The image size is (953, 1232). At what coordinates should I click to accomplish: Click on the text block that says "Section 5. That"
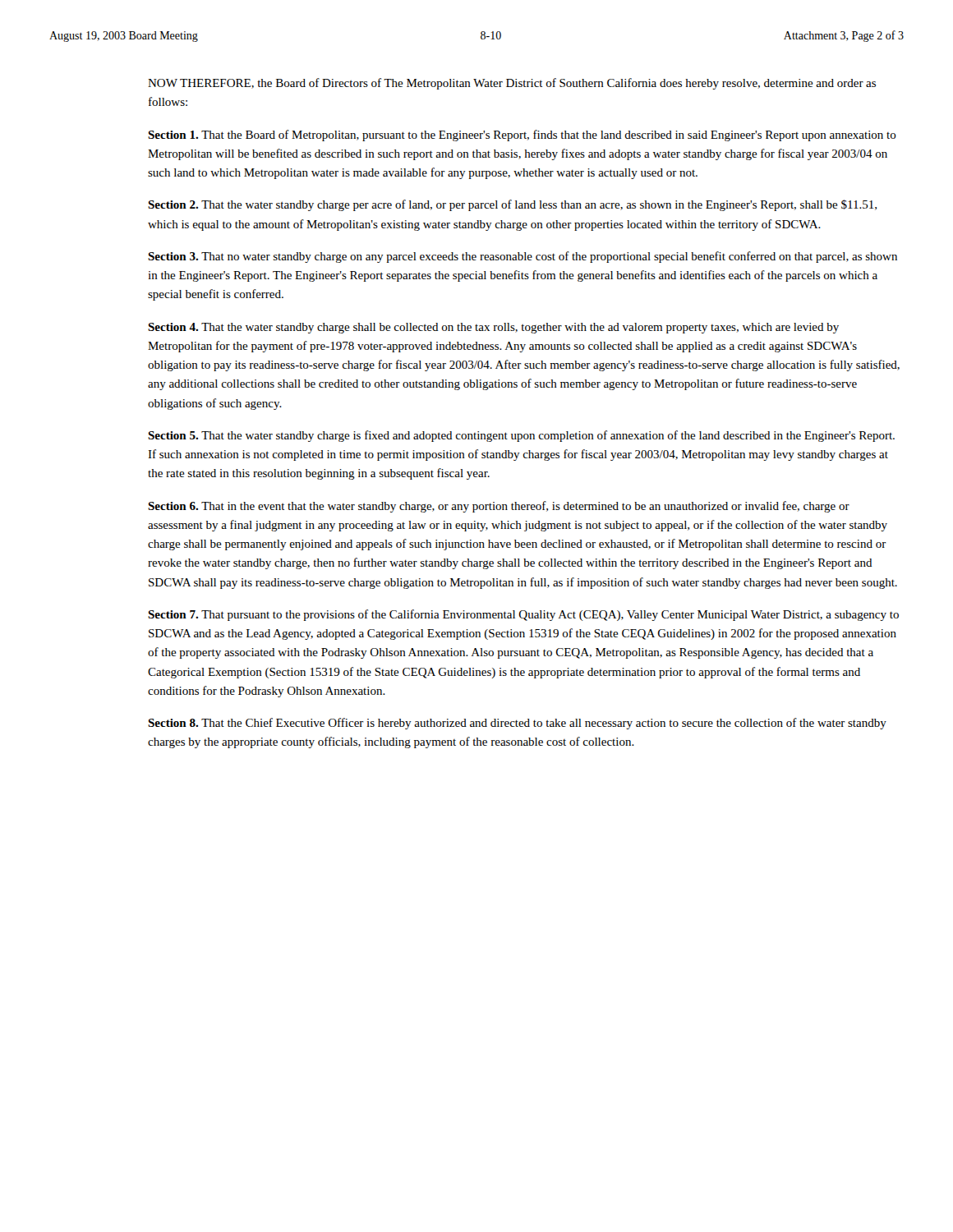pyautogui.click(x=522, y=454)
